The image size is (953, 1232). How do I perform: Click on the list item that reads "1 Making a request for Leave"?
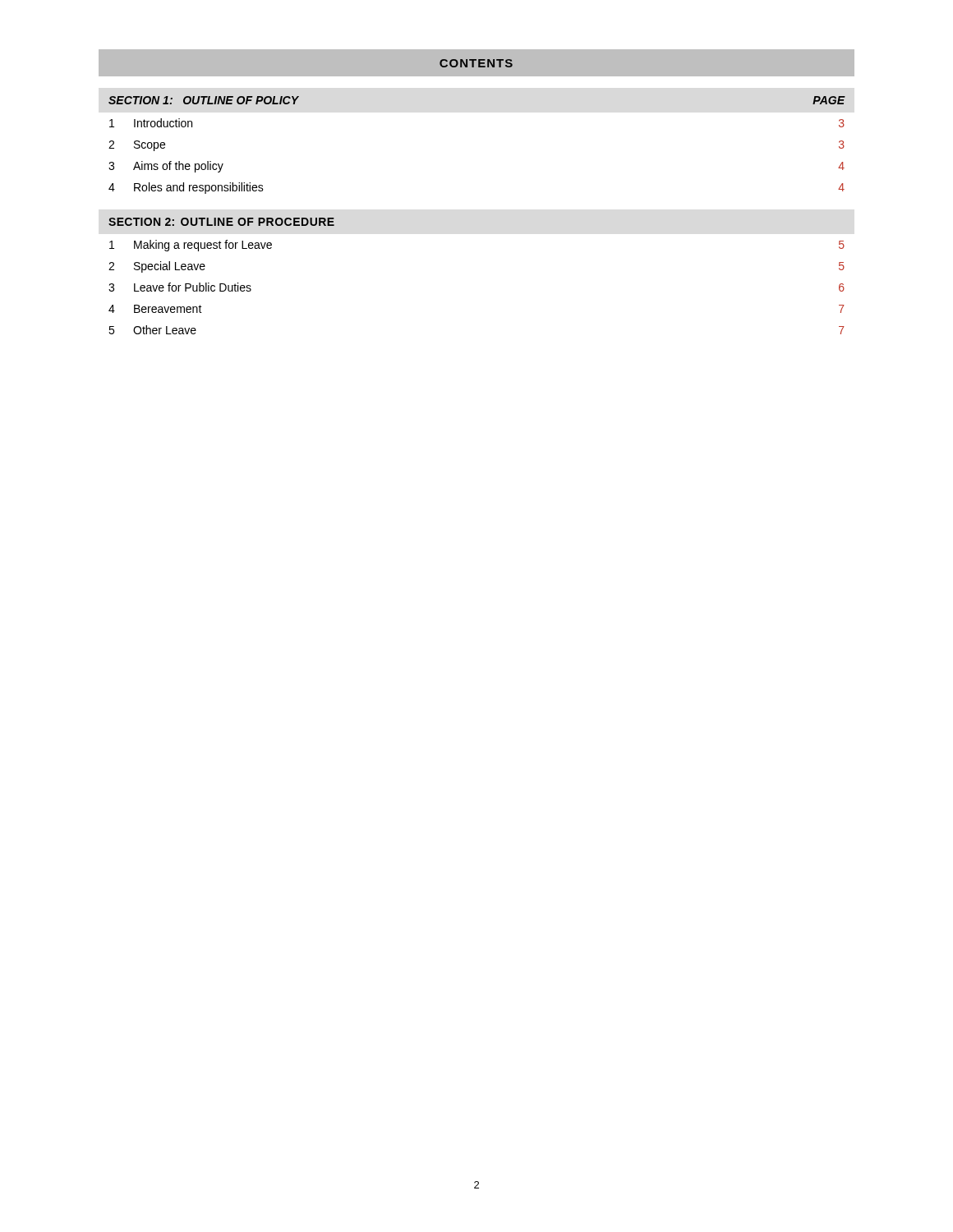[204, 245]
